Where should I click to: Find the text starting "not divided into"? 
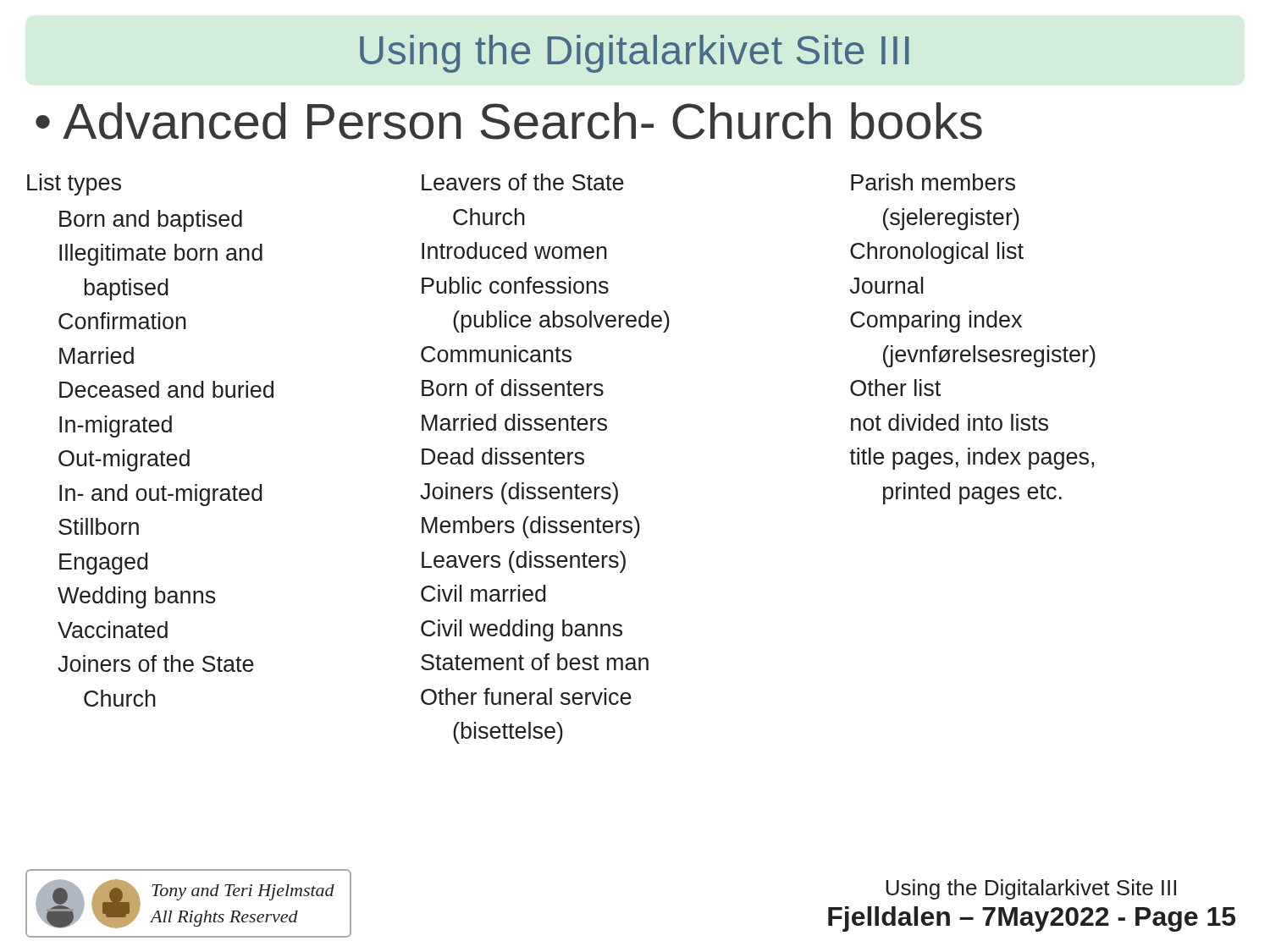(x=949, y=423)
